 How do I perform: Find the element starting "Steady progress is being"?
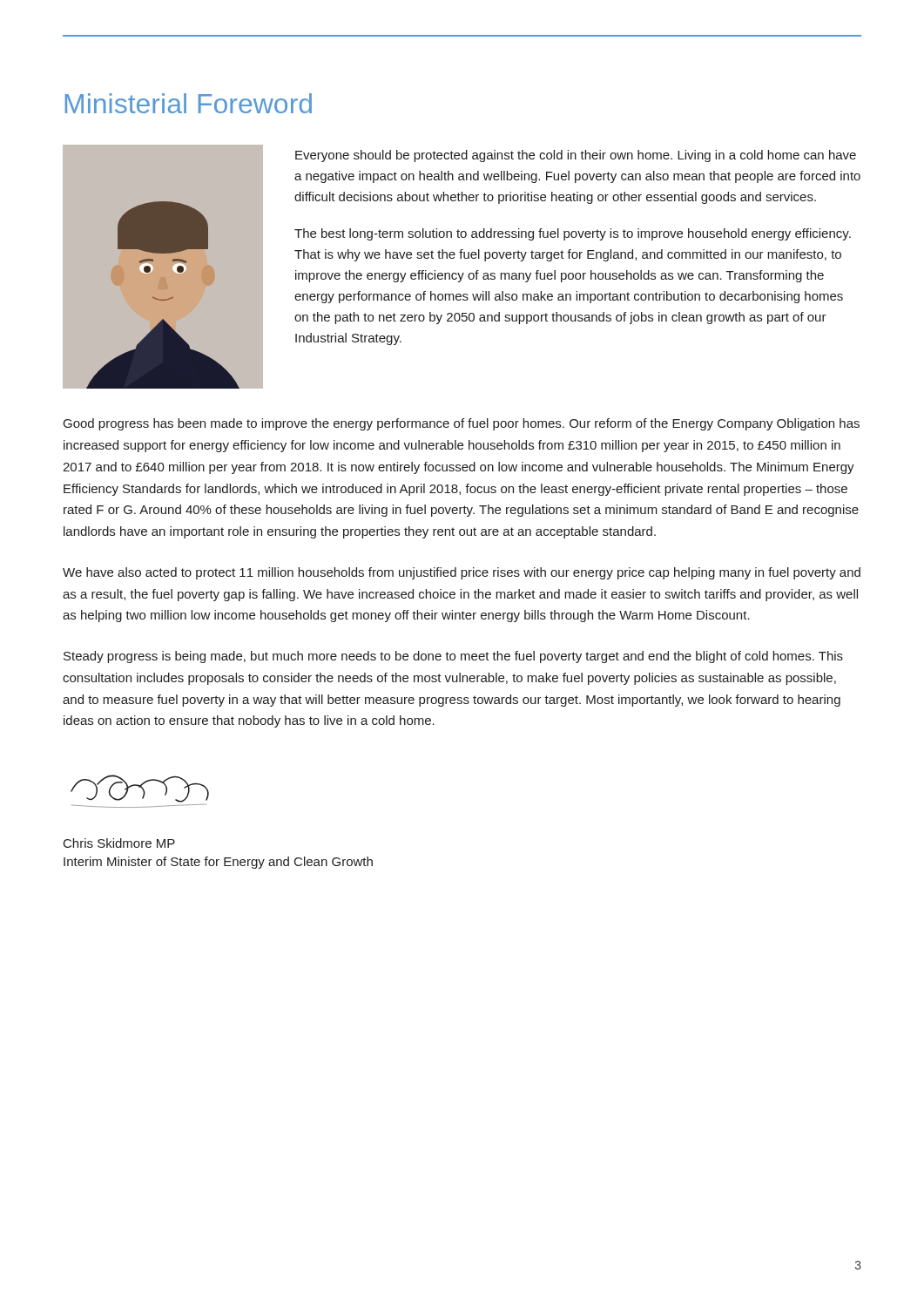(453, 688)
